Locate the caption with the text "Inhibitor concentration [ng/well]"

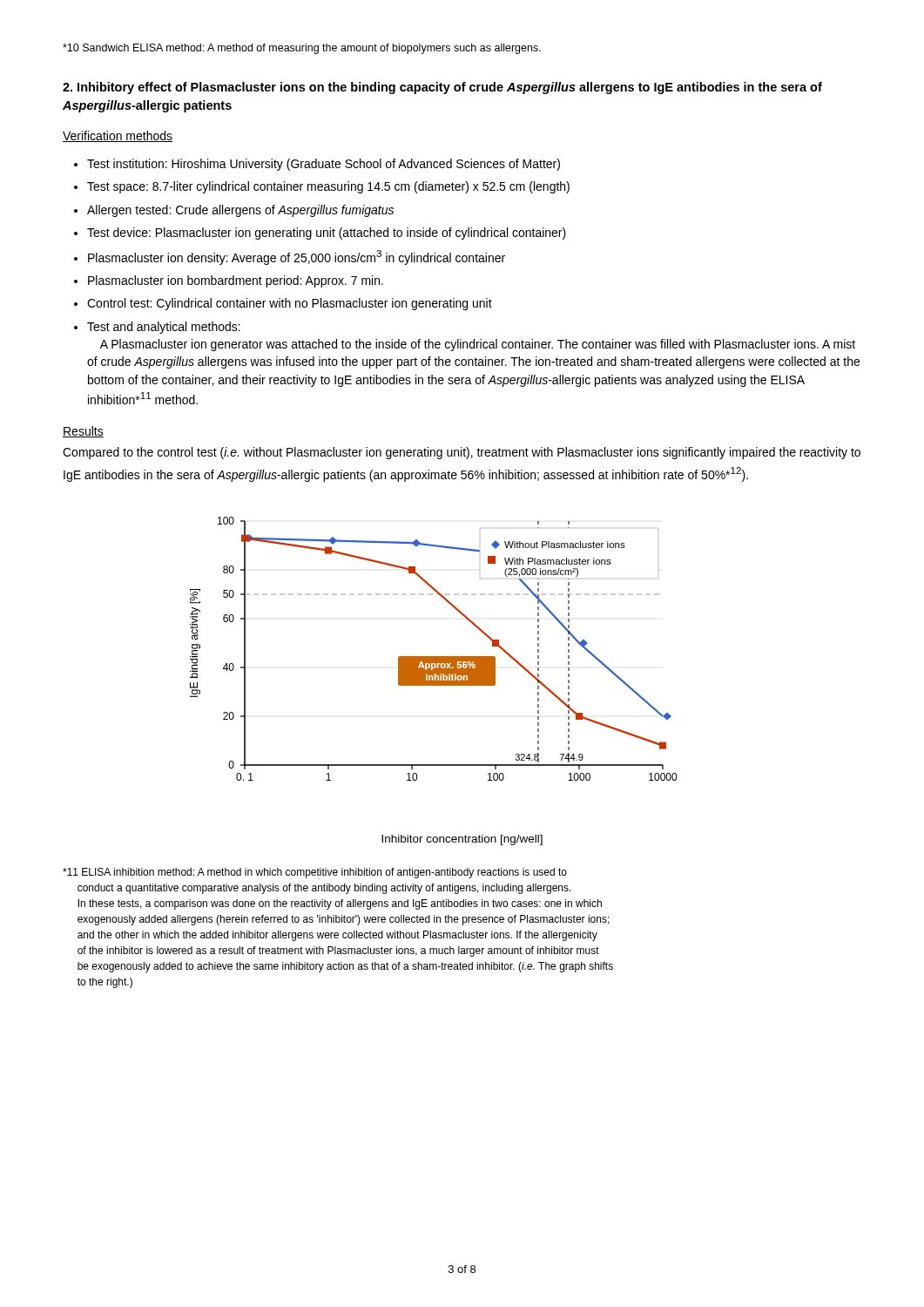tap(462, 839)
